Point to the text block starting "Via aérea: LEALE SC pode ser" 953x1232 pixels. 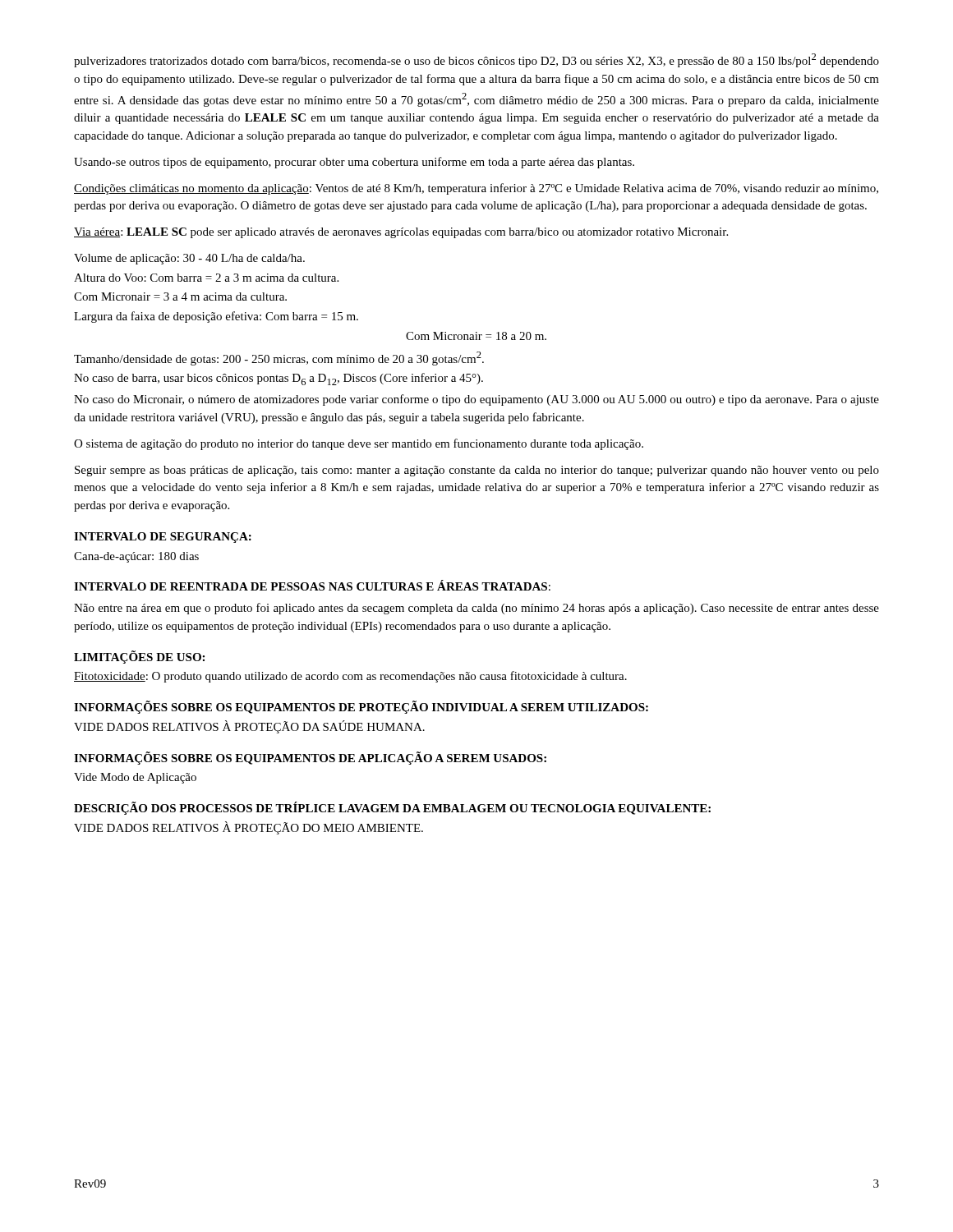[x=476, y=232]
